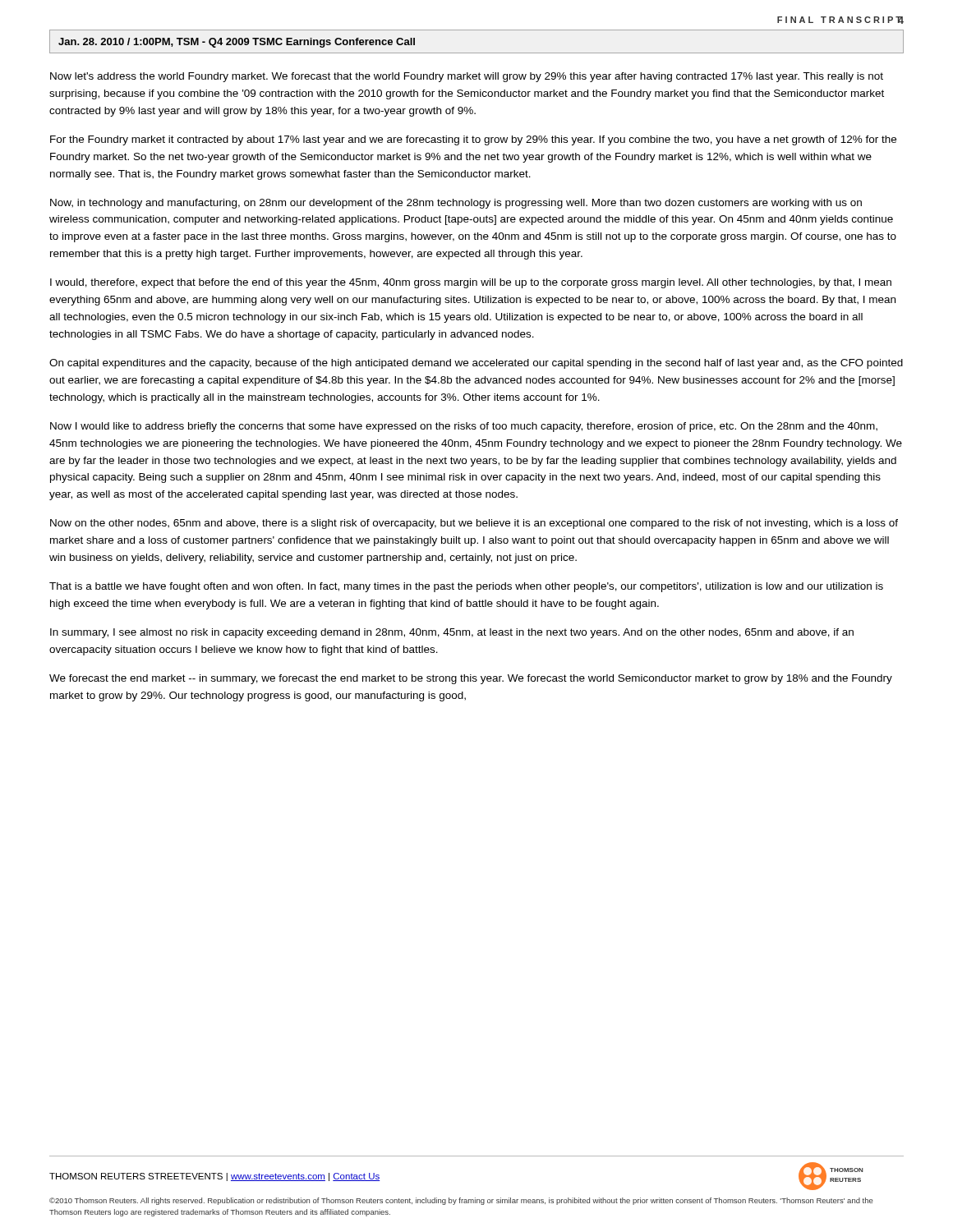Find the block on this page that starts "That is a battle we have"
The width and height of the screenshot is (953, 1232).
(x=466, y=595)
